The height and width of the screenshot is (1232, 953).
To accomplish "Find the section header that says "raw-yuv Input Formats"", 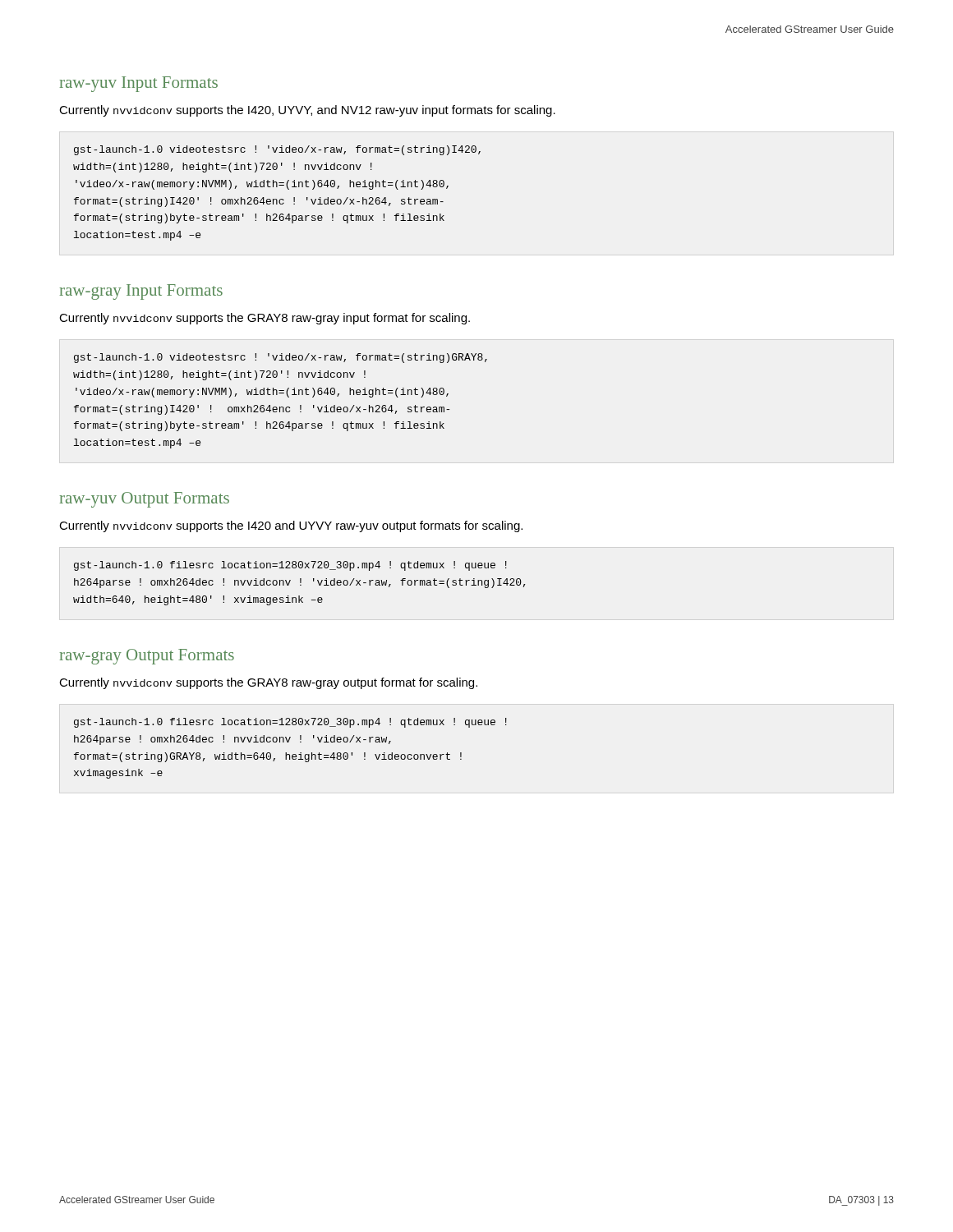I will pos(139,82).
